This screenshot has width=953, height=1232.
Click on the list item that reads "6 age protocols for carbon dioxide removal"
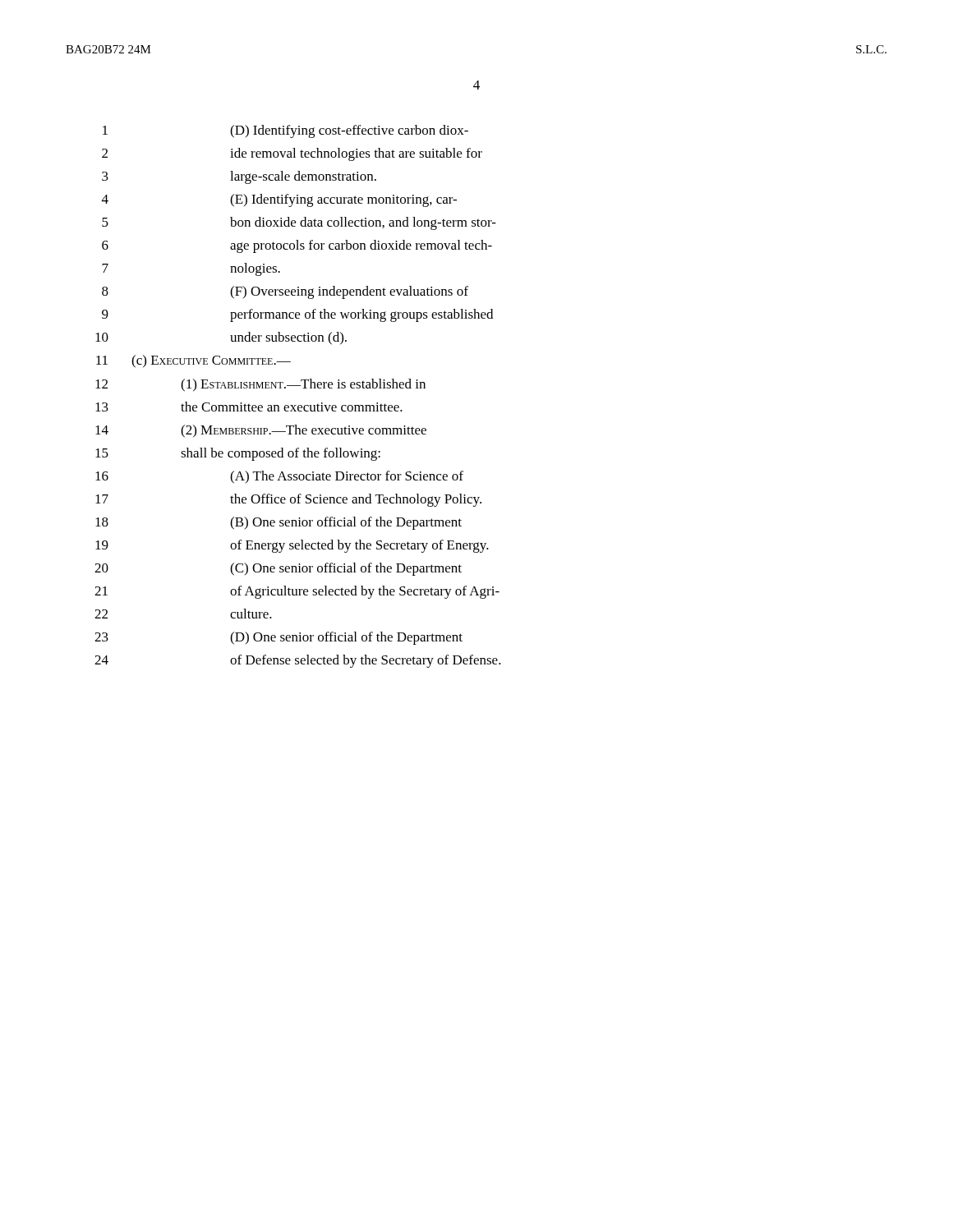476,246
